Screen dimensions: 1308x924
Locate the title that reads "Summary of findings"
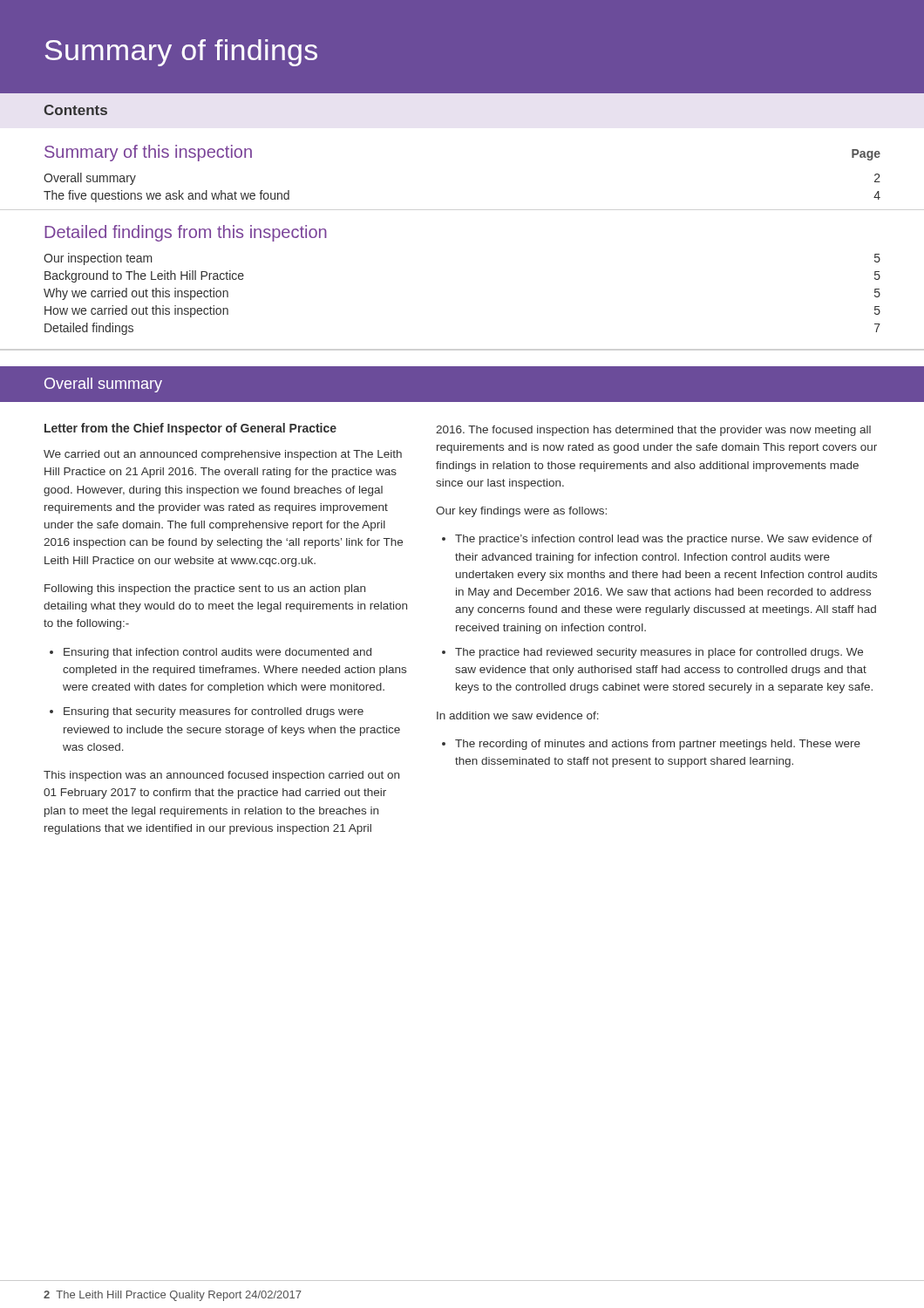click(181, 53)
